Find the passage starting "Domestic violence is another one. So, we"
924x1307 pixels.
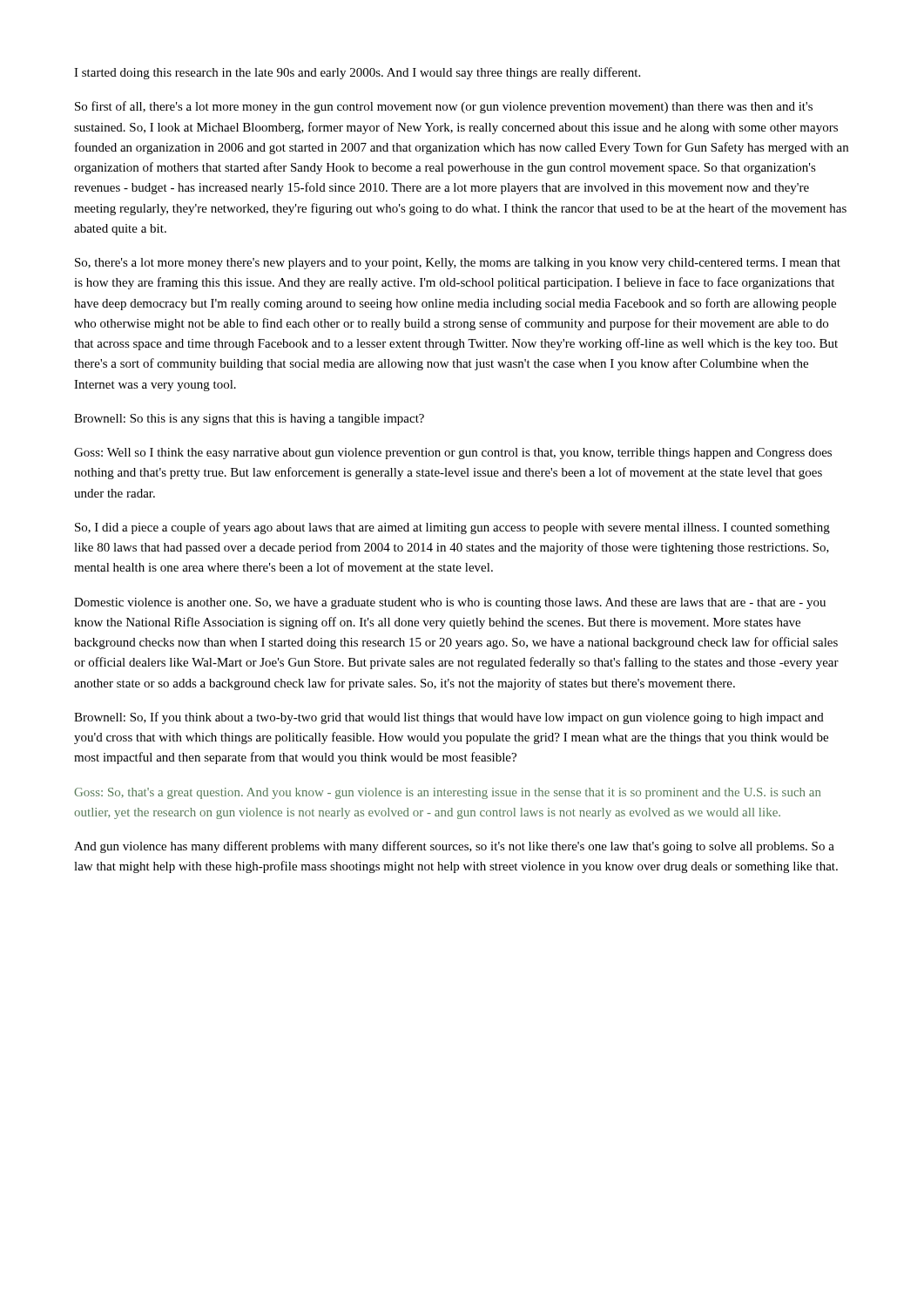[x=456, y=642]
